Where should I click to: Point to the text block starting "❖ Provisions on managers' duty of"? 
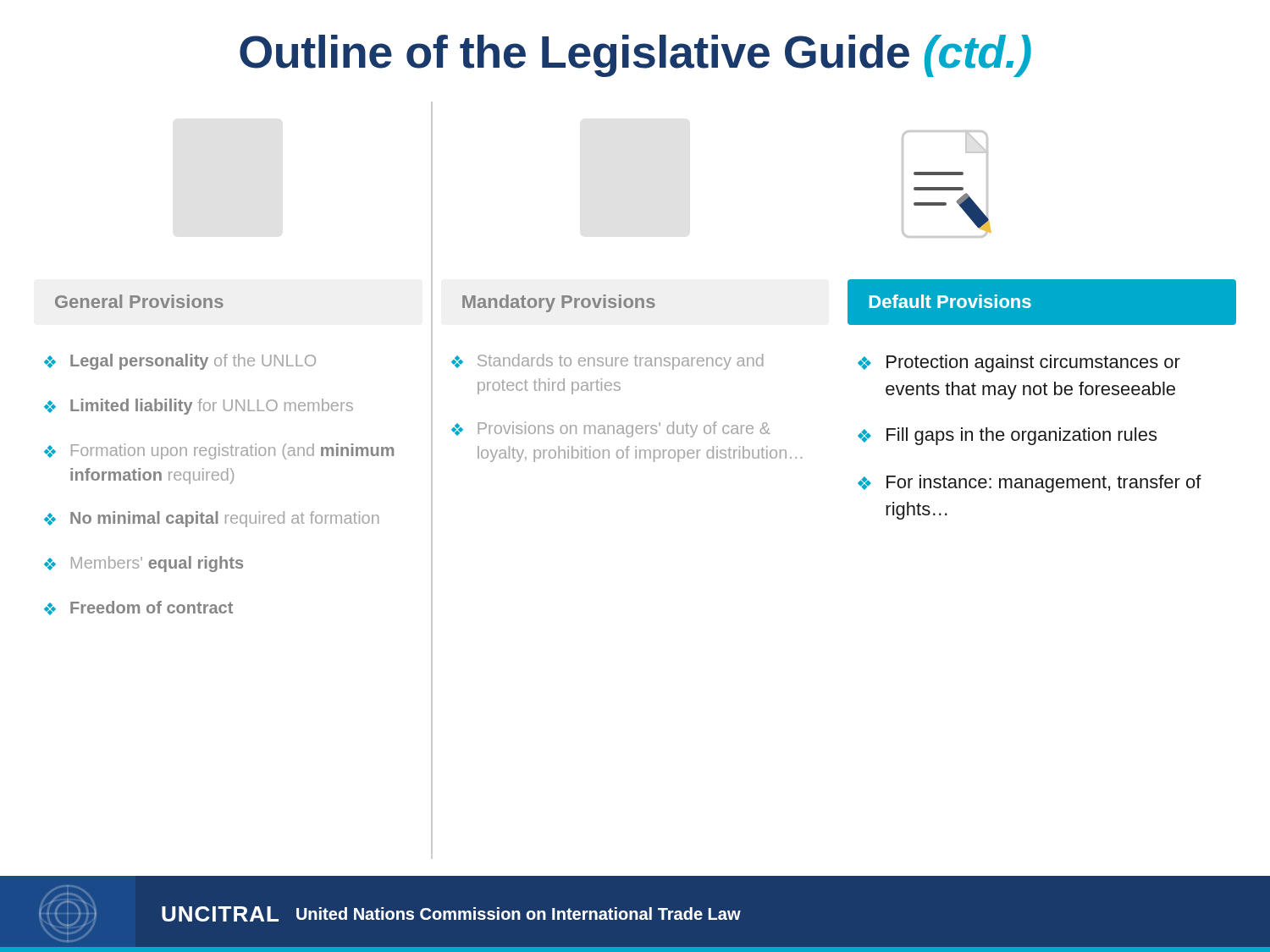pos(635,441)
